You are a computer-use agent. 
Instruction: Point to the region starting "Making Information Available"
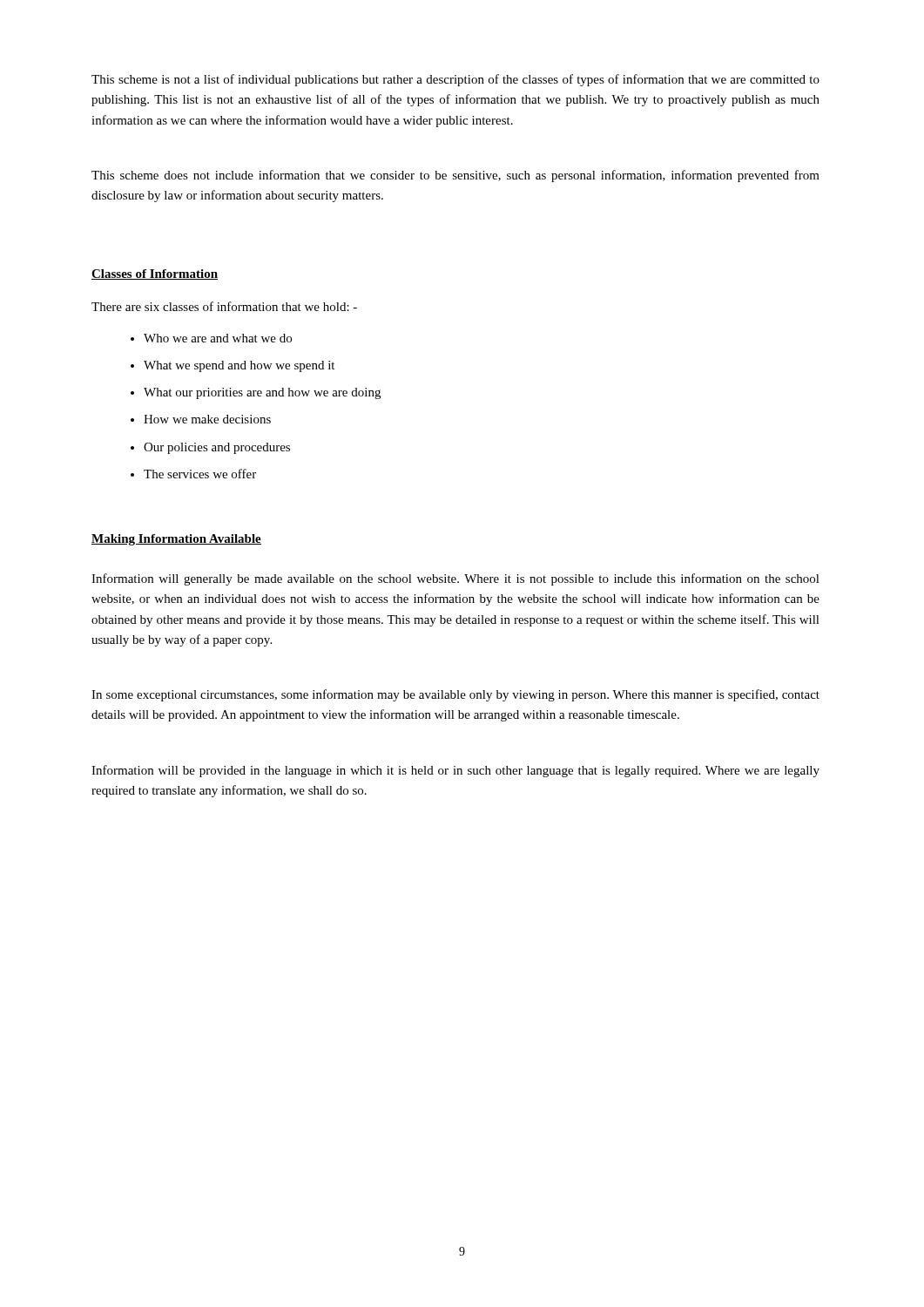coord(176,538)
